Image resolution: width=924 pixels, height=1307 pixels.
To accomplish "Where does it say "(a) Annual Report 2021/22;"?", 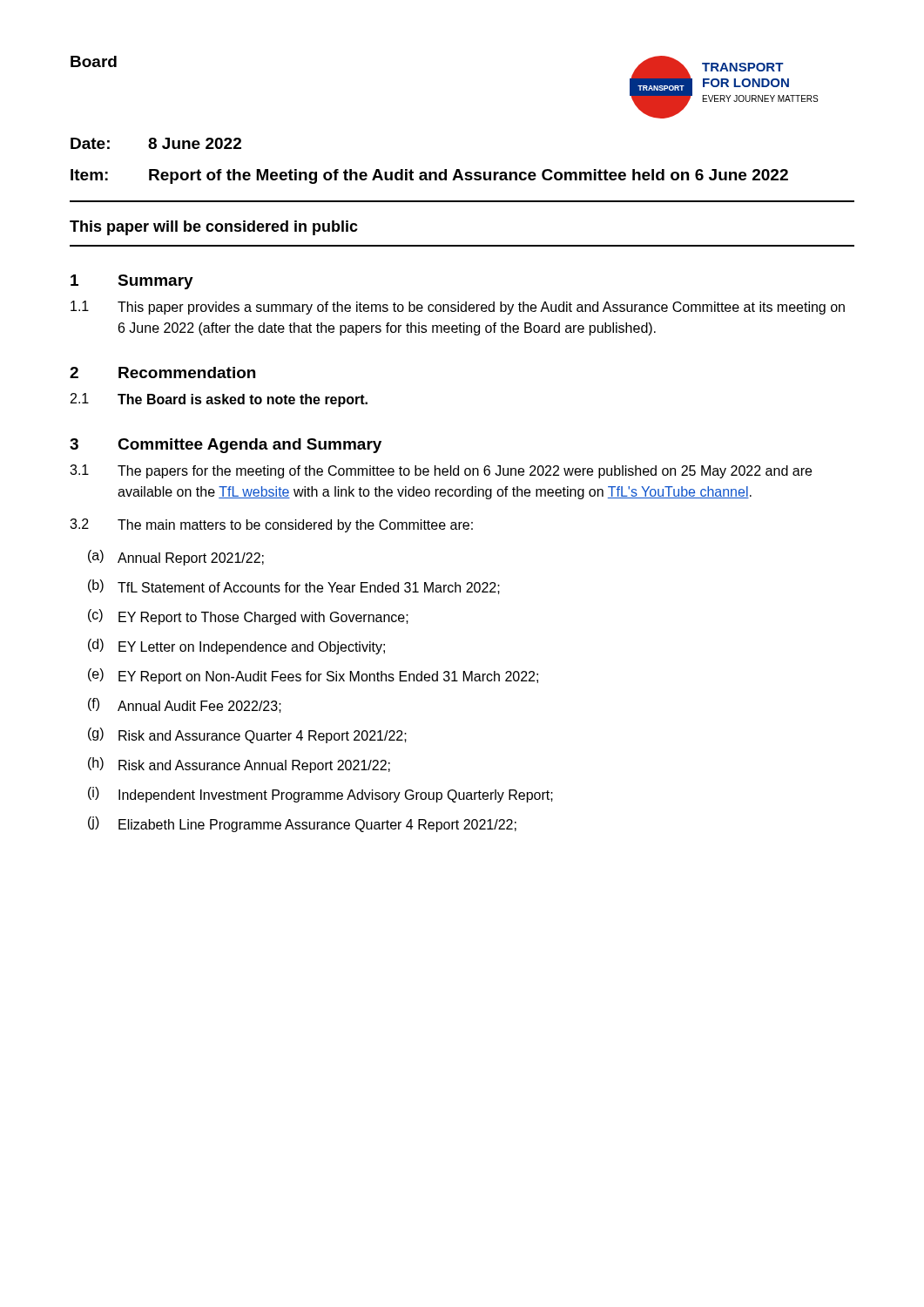I will [167, 558].
